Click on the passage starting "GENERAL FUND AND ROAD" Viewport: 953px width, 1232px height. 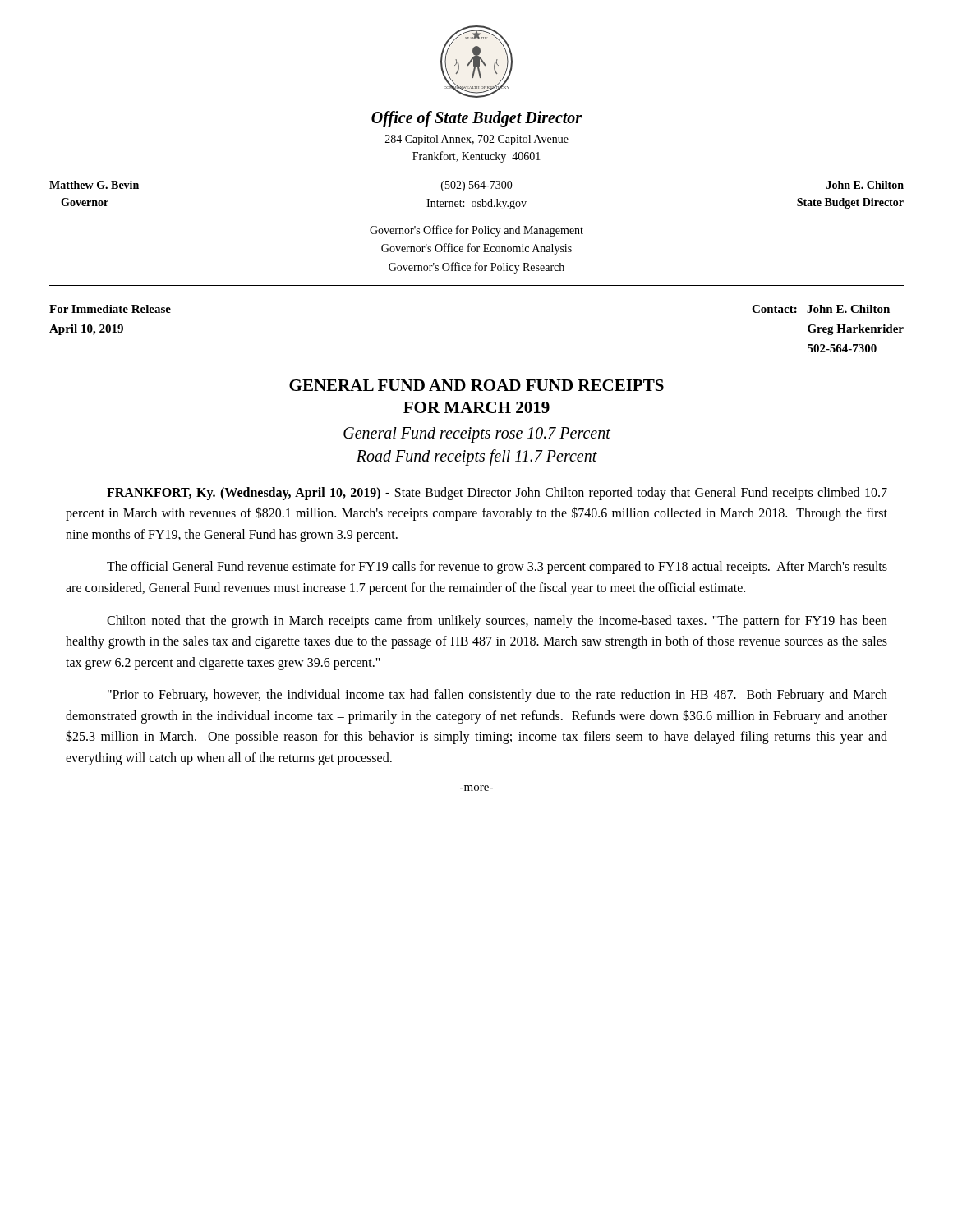click(476, 421)
